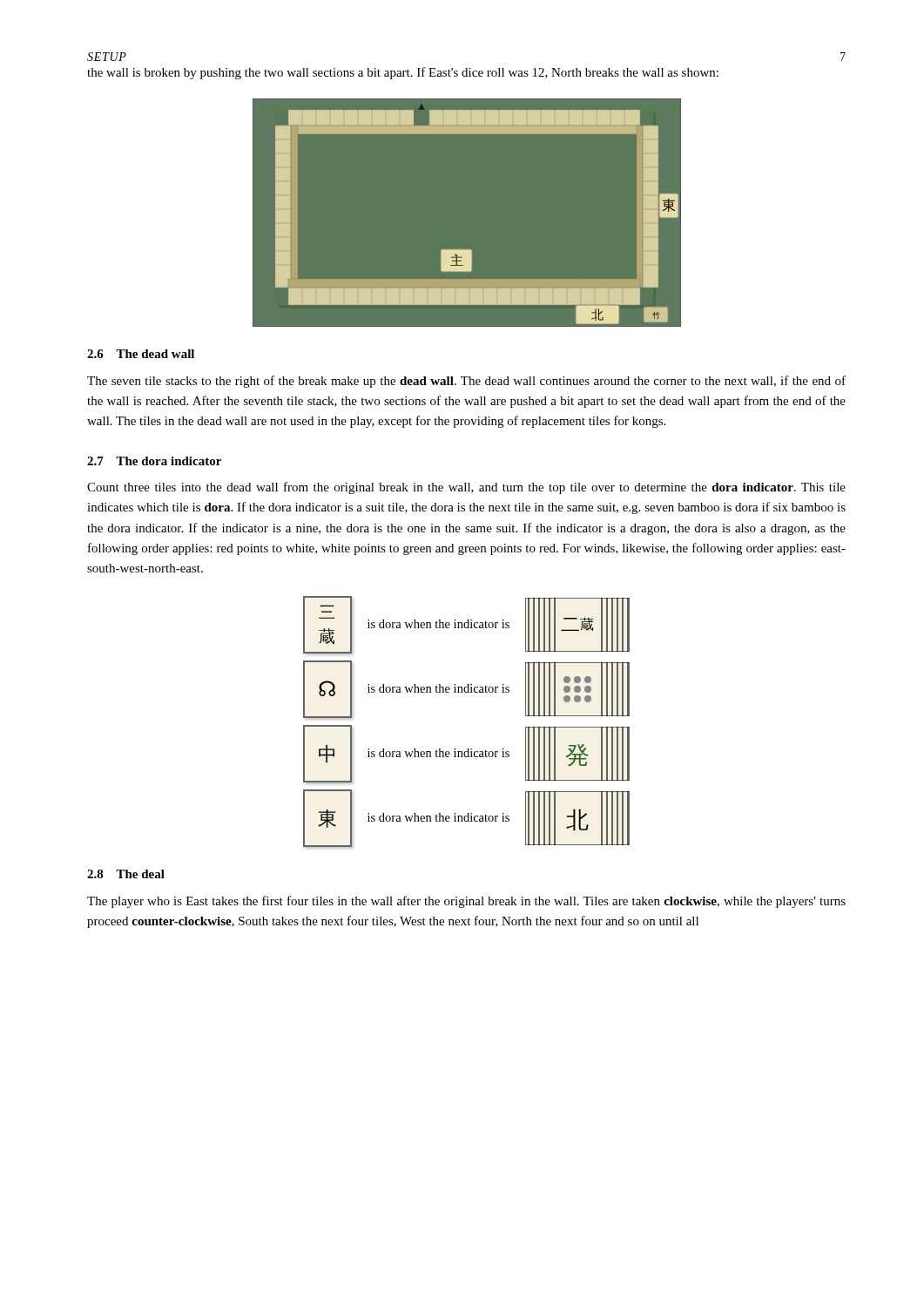Find the passage starting "Count three tiles into the dead wall from"
This screenshot has width=924, height=1307.
tap(466, 528)
